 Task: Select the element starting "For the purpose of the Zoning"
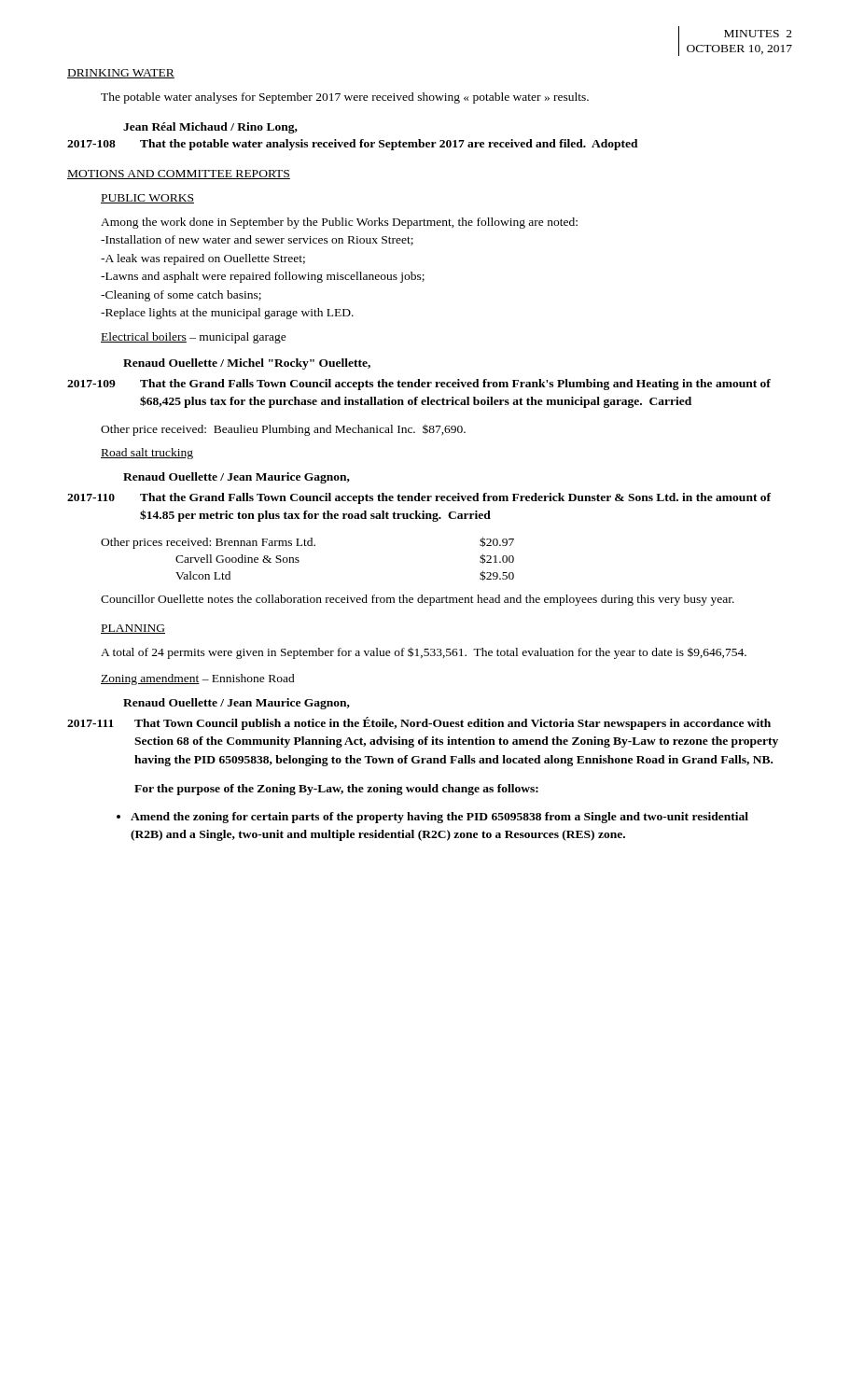click(337, 788)
